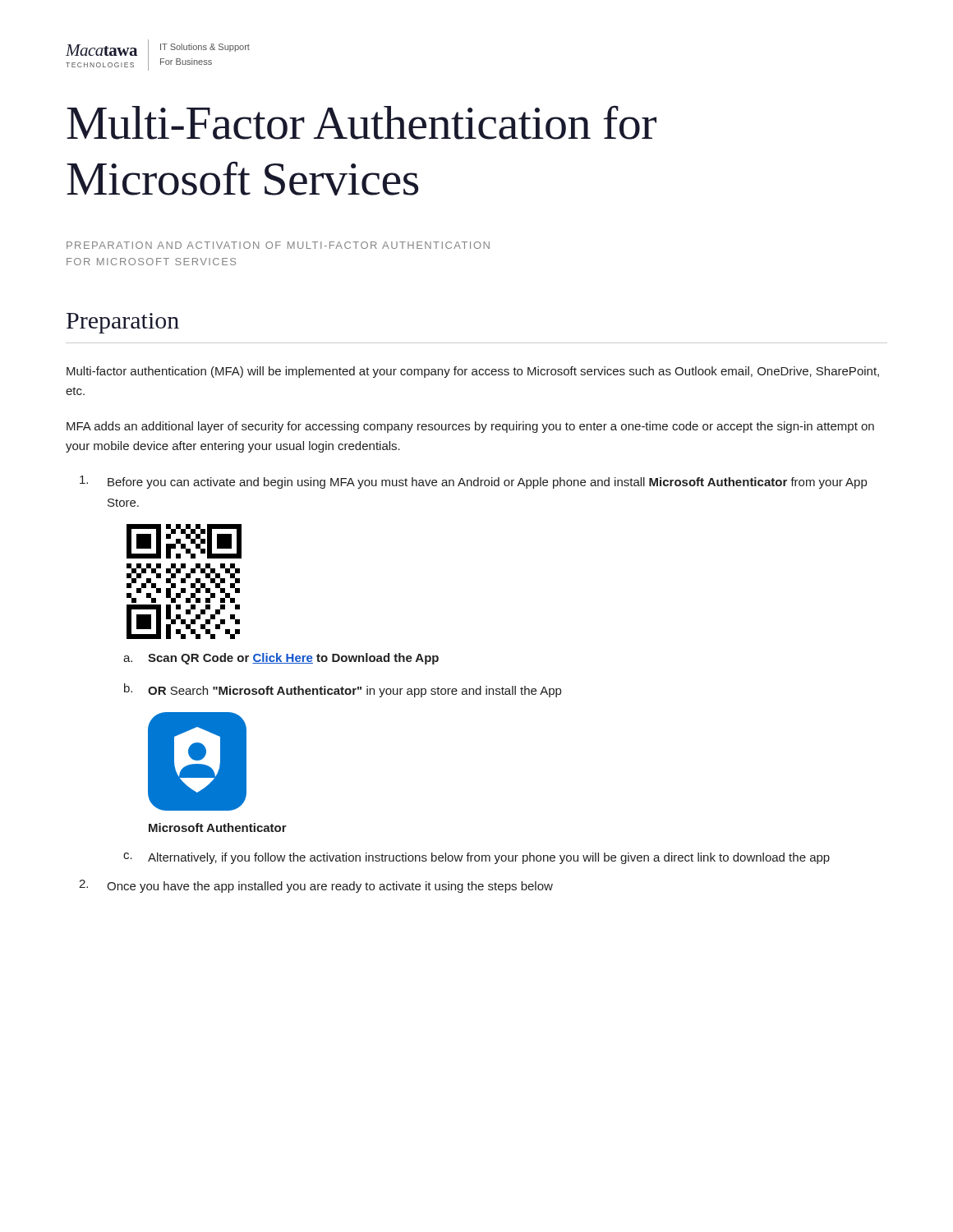Point to the element starting "b. OR Search "Microsoft Authenticator" in your"
The image size is (953, 1232).
pos(343,691)
